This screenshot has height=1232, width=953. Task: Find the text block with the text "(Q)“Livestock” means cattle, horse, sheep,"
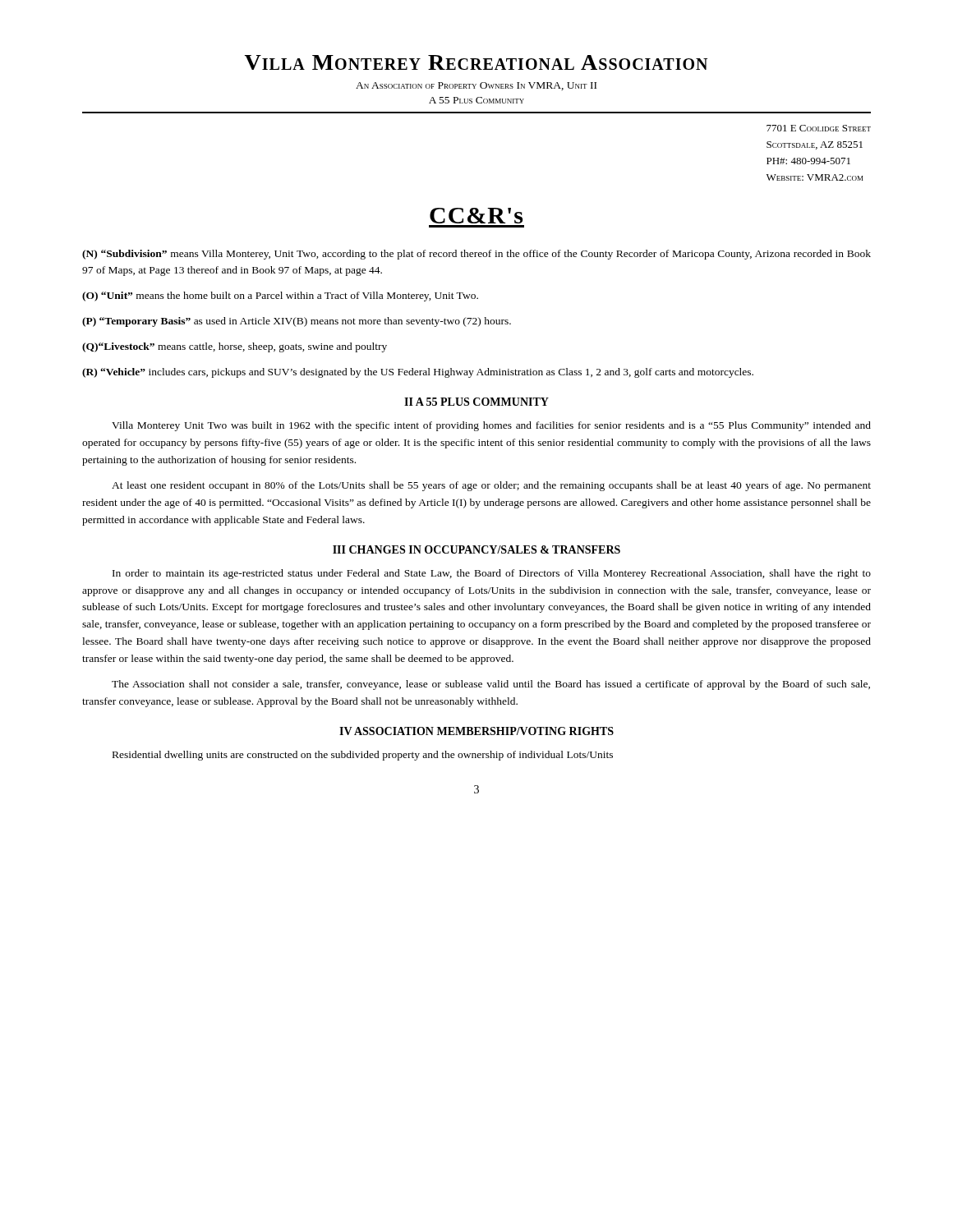click(235, 346)
